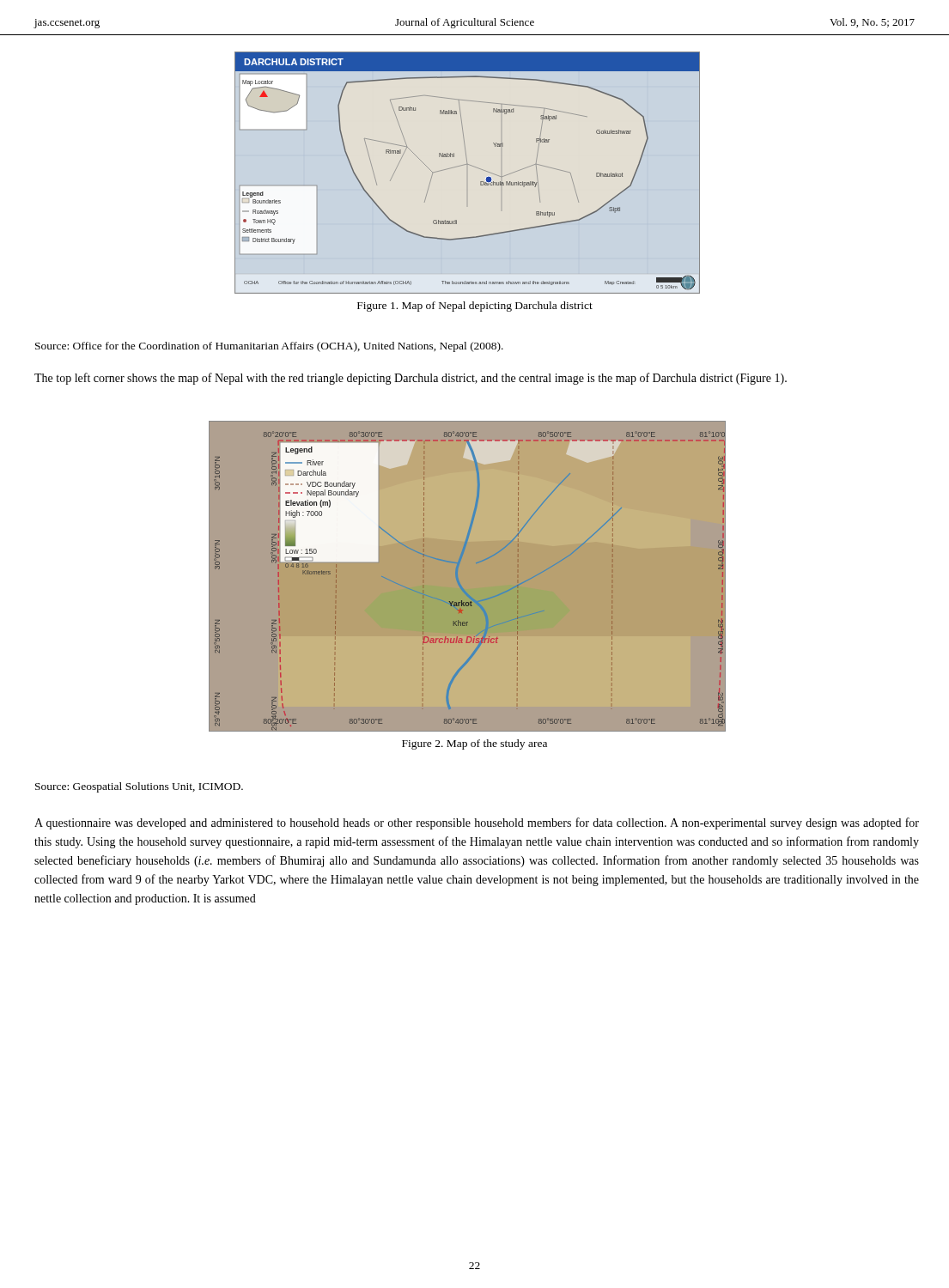Click on the block starting "Figure 2. Map"

[x=474, y=743]
